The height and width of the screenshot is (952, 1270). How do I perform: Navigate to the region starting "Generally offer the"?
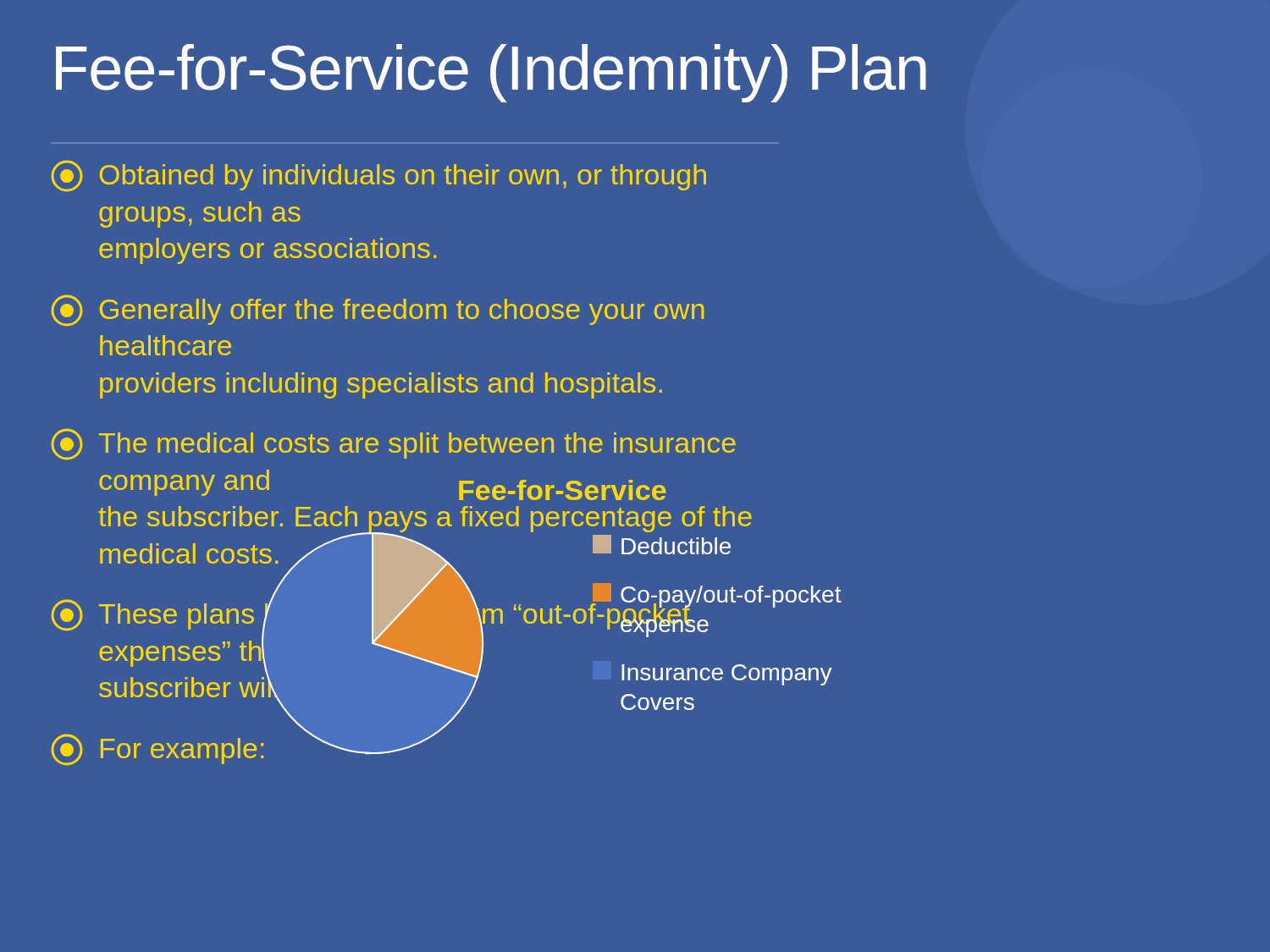pyautogui.click(x=378, y=311)
